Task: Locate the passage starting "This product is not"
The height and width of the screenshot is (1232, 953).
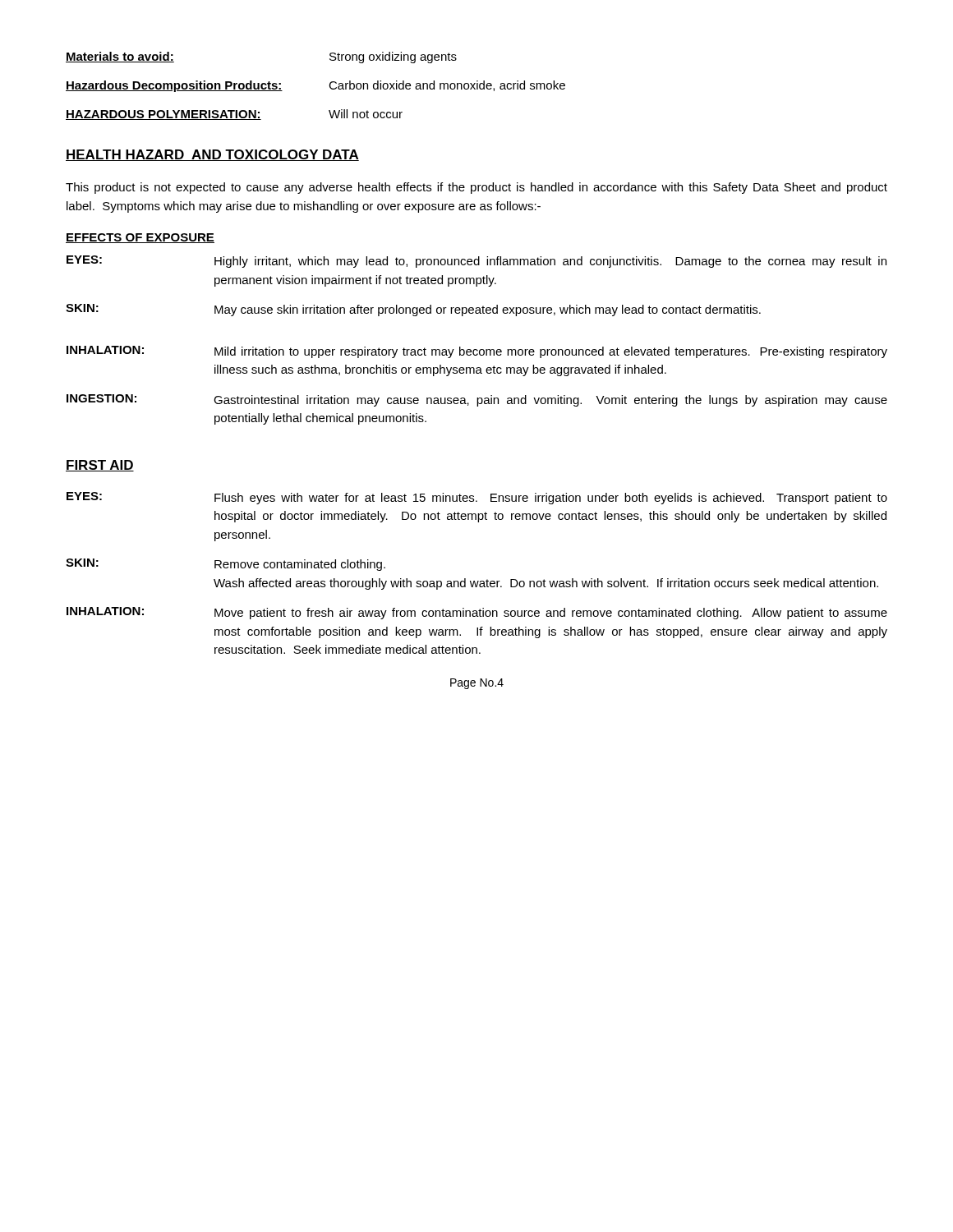Action: (x=476, y=197)
